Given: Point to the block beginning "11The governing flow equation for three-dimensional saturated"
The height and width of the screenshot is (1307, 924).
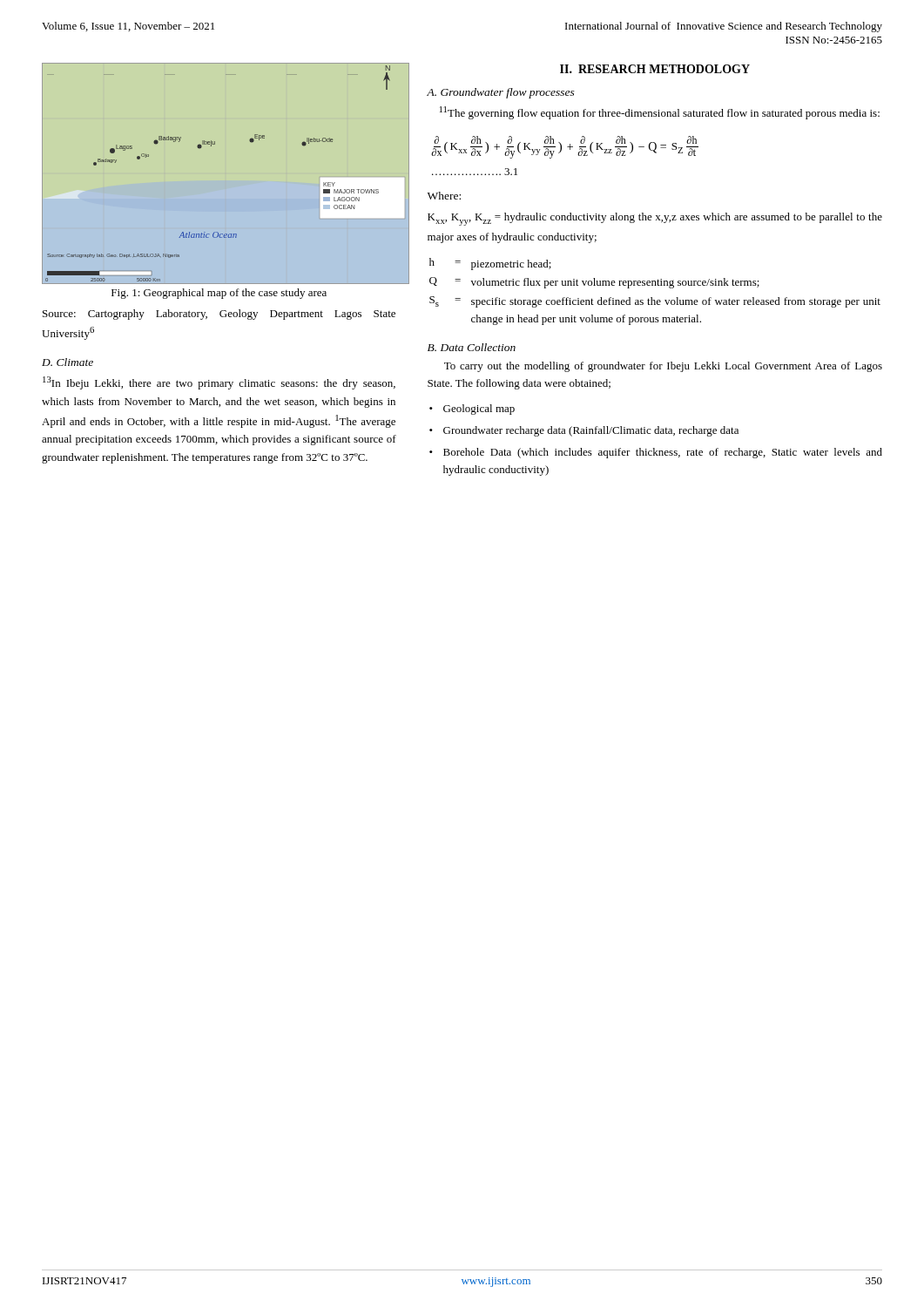Looking at the screenshot, I should tap(655, 112).
